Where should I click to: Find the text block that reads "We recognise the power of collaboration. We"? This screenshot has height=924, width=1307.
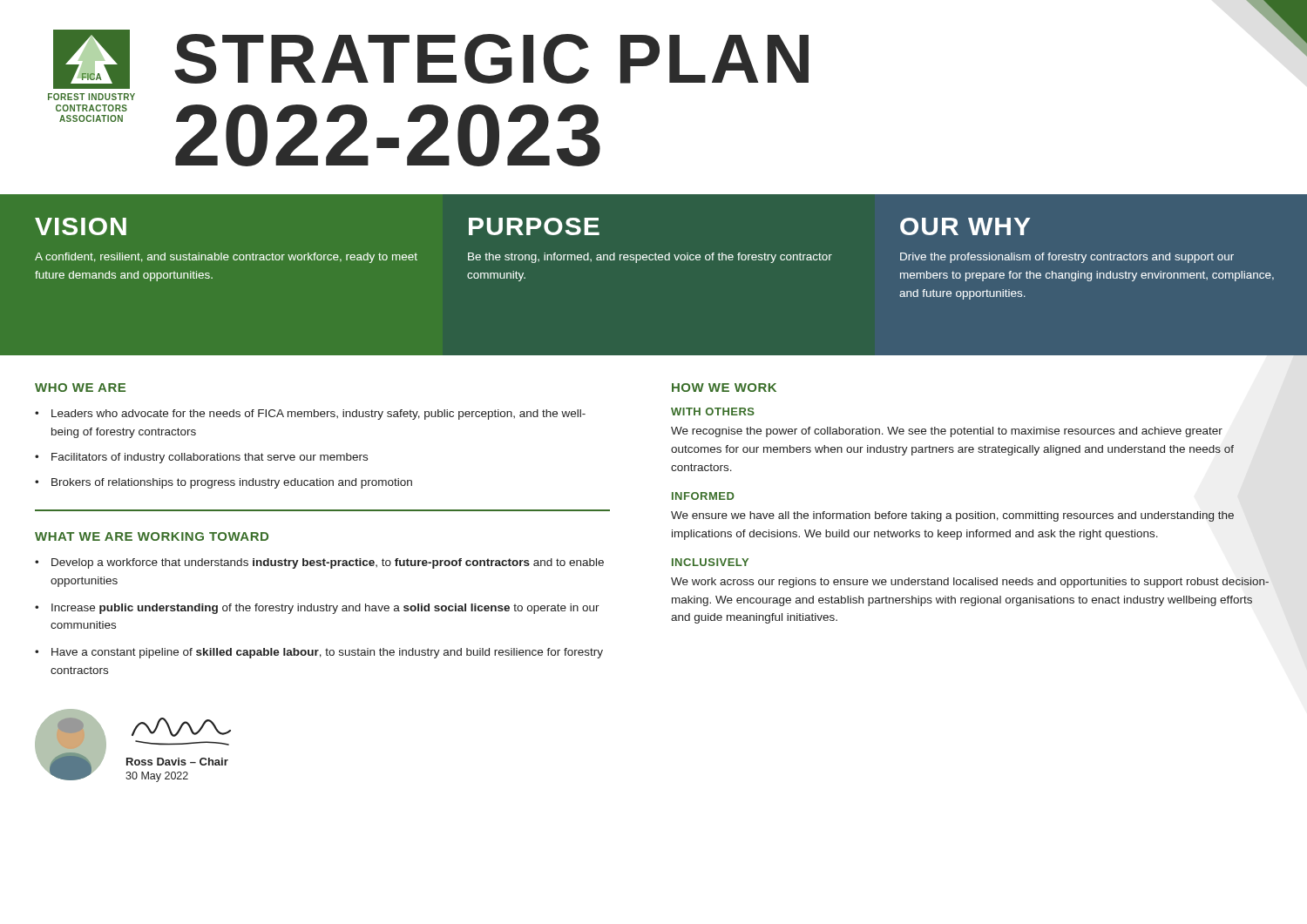coord(952,449)
